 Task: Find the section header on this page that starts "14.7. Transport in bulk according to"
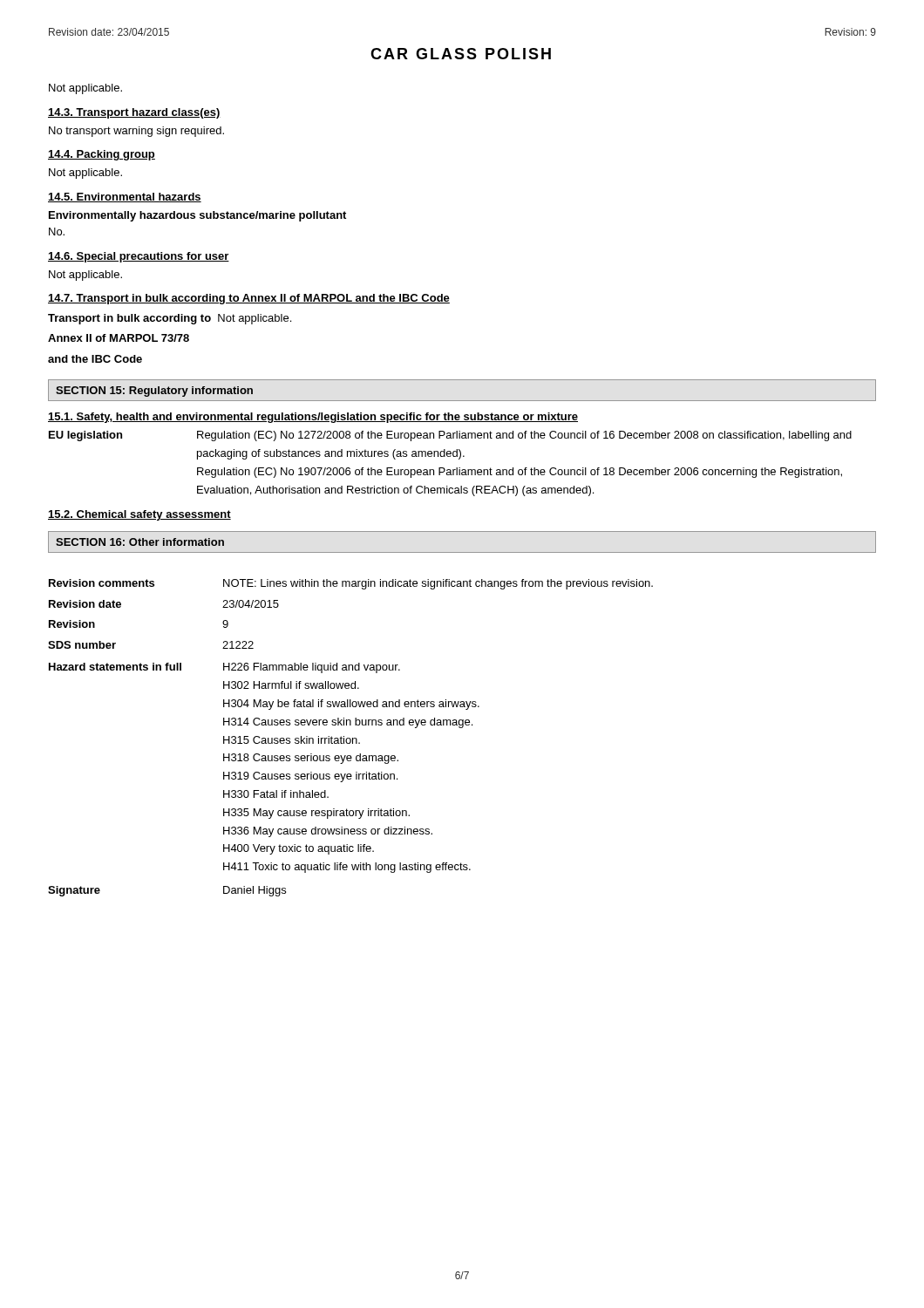coord(249,298)
